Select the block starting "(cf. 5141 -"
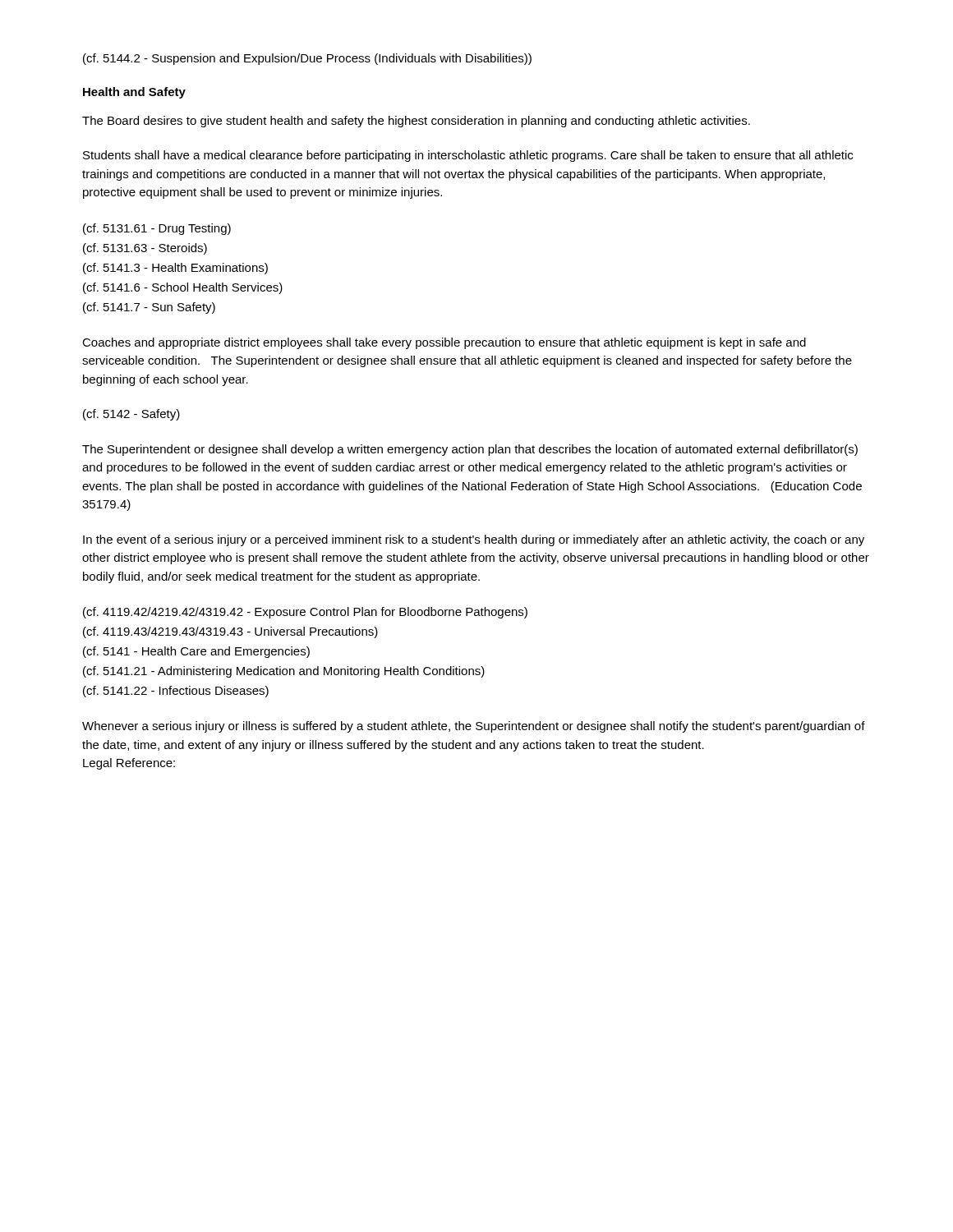This screenshot has height=1232, width=953. (x=196, y=651)
